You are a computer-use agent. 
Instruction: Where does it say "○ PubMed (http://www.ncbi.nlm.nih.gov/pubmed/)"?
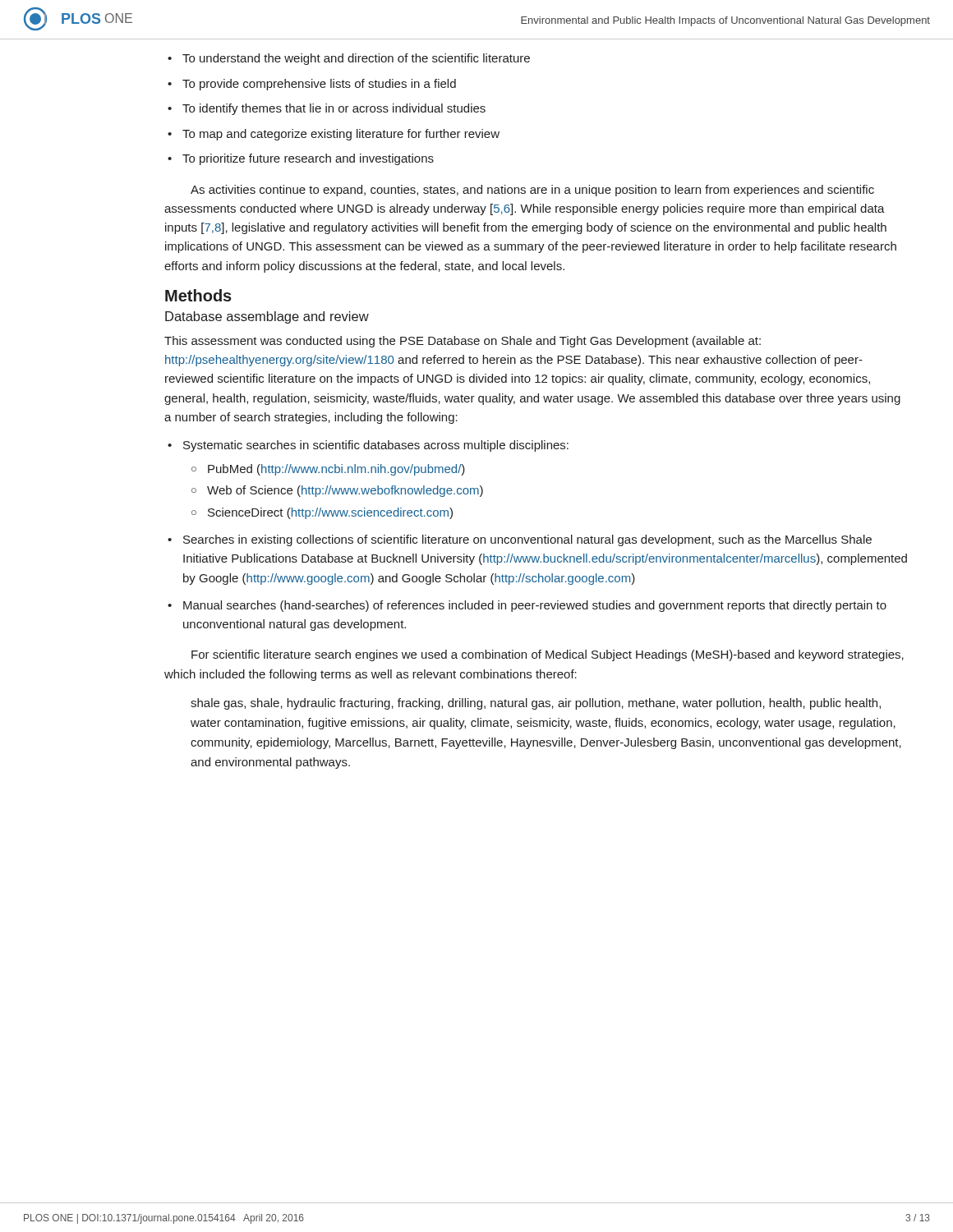328,468
